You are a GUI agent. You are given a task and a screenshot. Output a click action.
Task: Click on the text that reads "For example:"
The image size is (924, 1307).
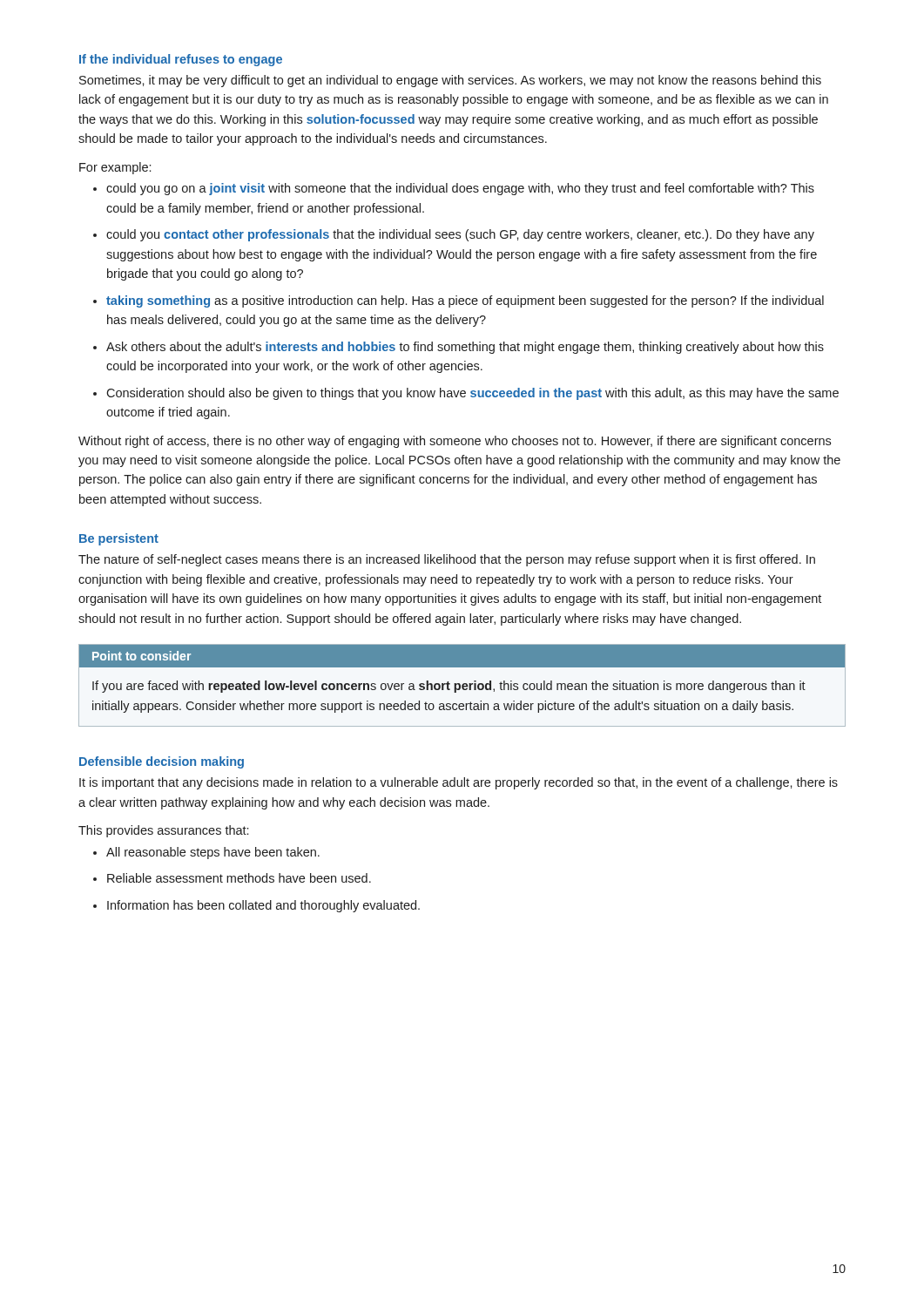115,167
